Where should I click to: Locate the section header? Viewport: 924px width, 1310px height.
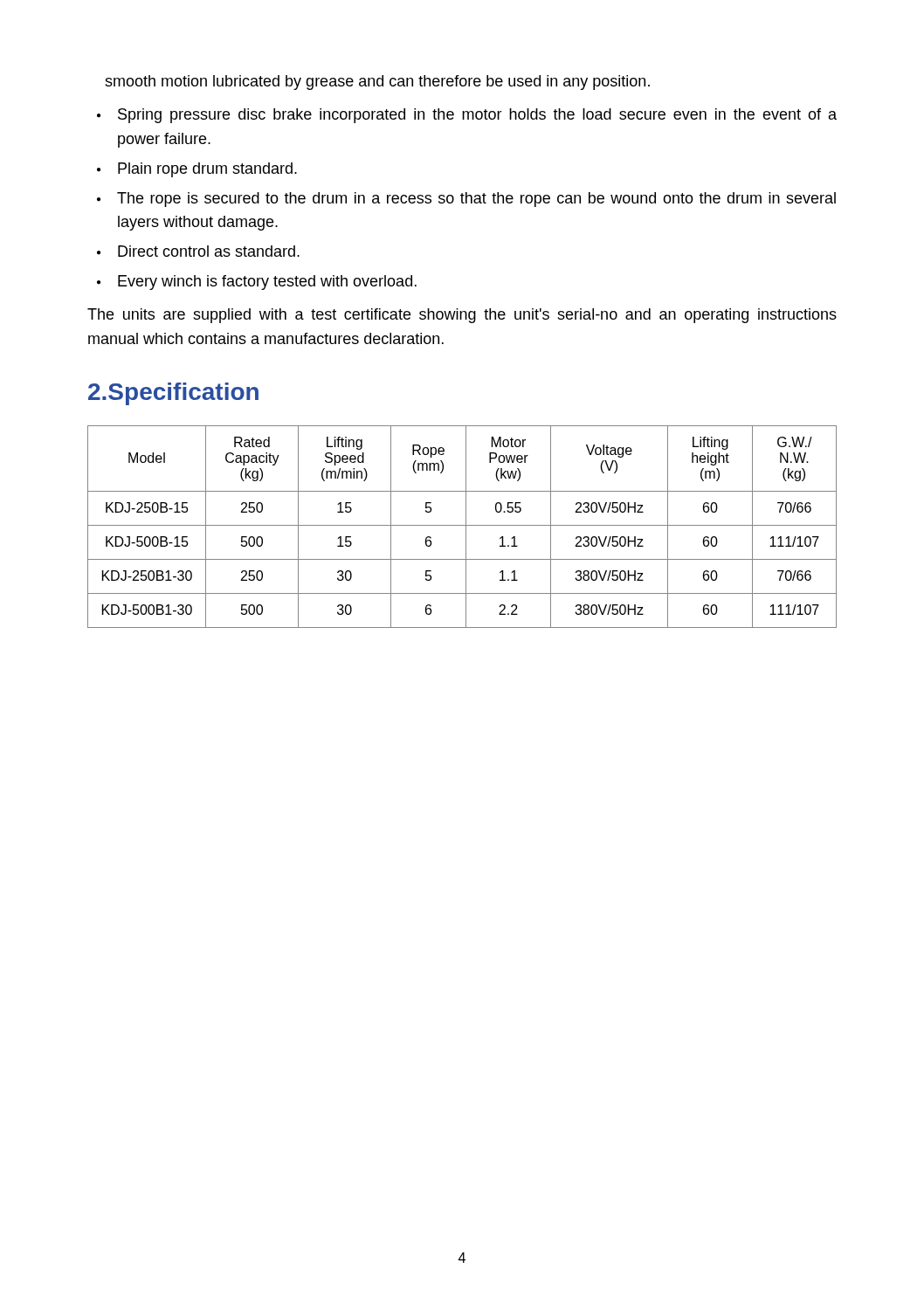[174, 392]
